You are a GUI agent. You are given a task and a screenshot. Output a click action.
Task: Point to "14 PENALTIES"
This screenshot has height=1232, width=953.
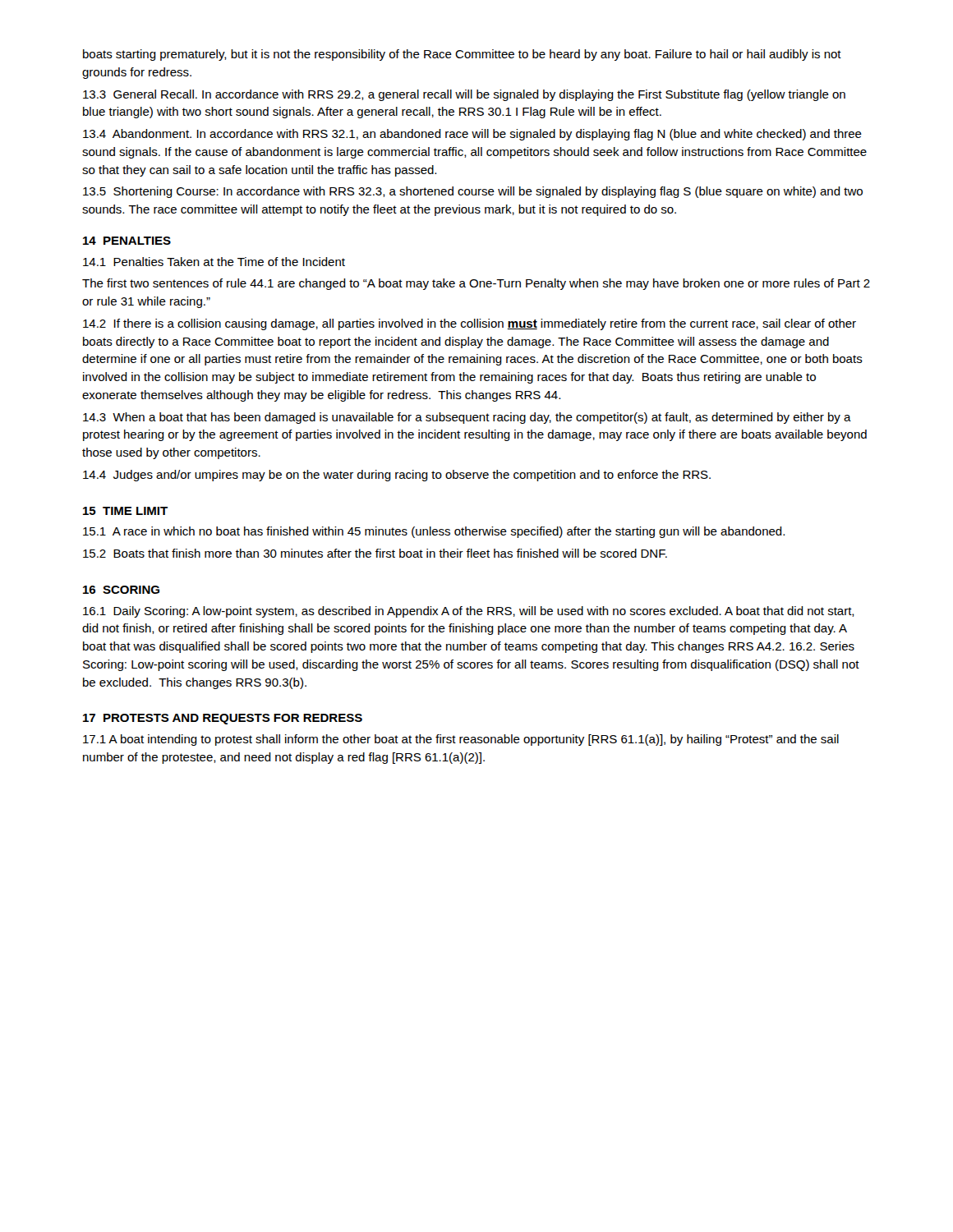coord(127,240)
